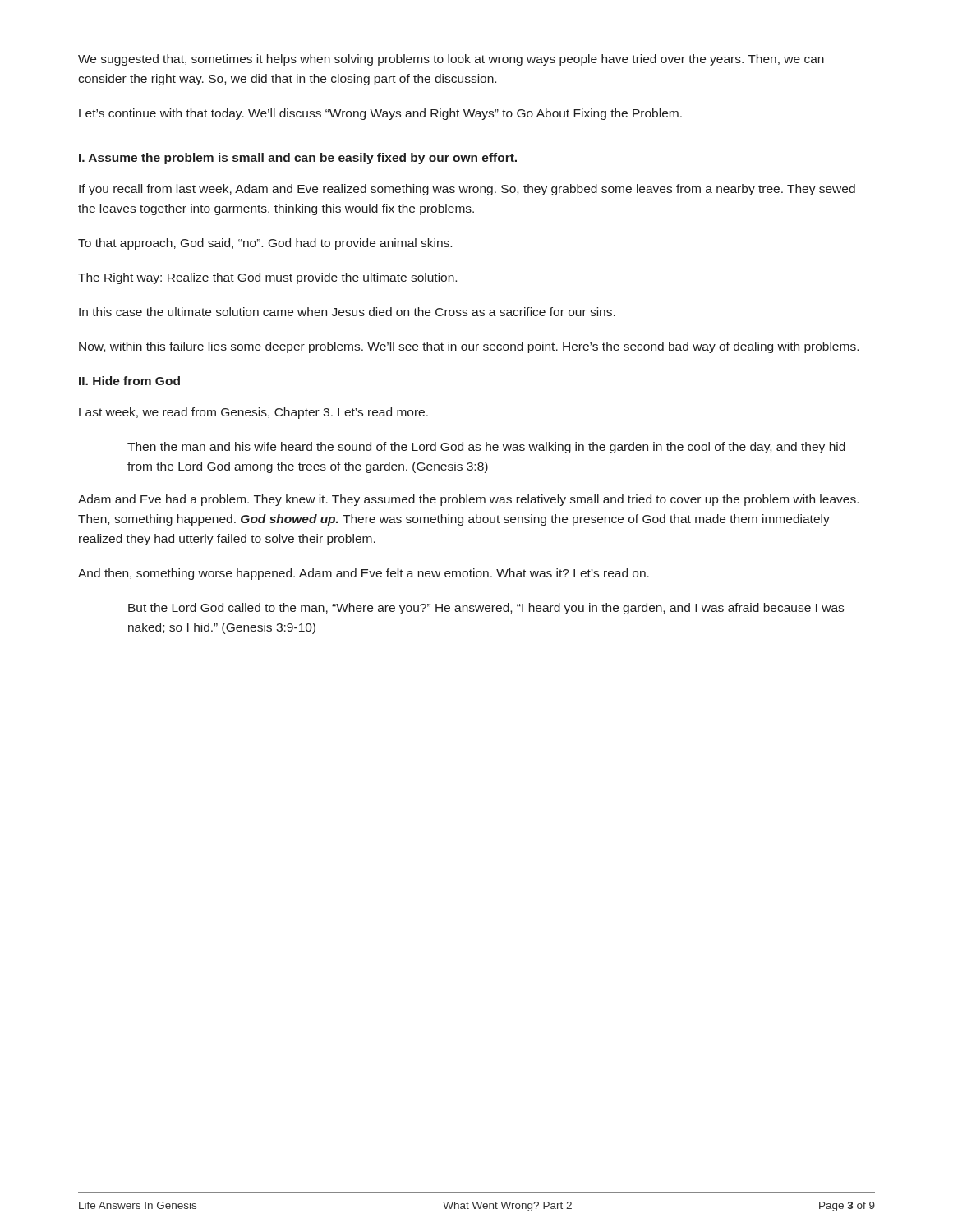Viewport: 953px width, 1232px height.
Task: Select the text starting "To that approach, God"
Action: [266, 243]
